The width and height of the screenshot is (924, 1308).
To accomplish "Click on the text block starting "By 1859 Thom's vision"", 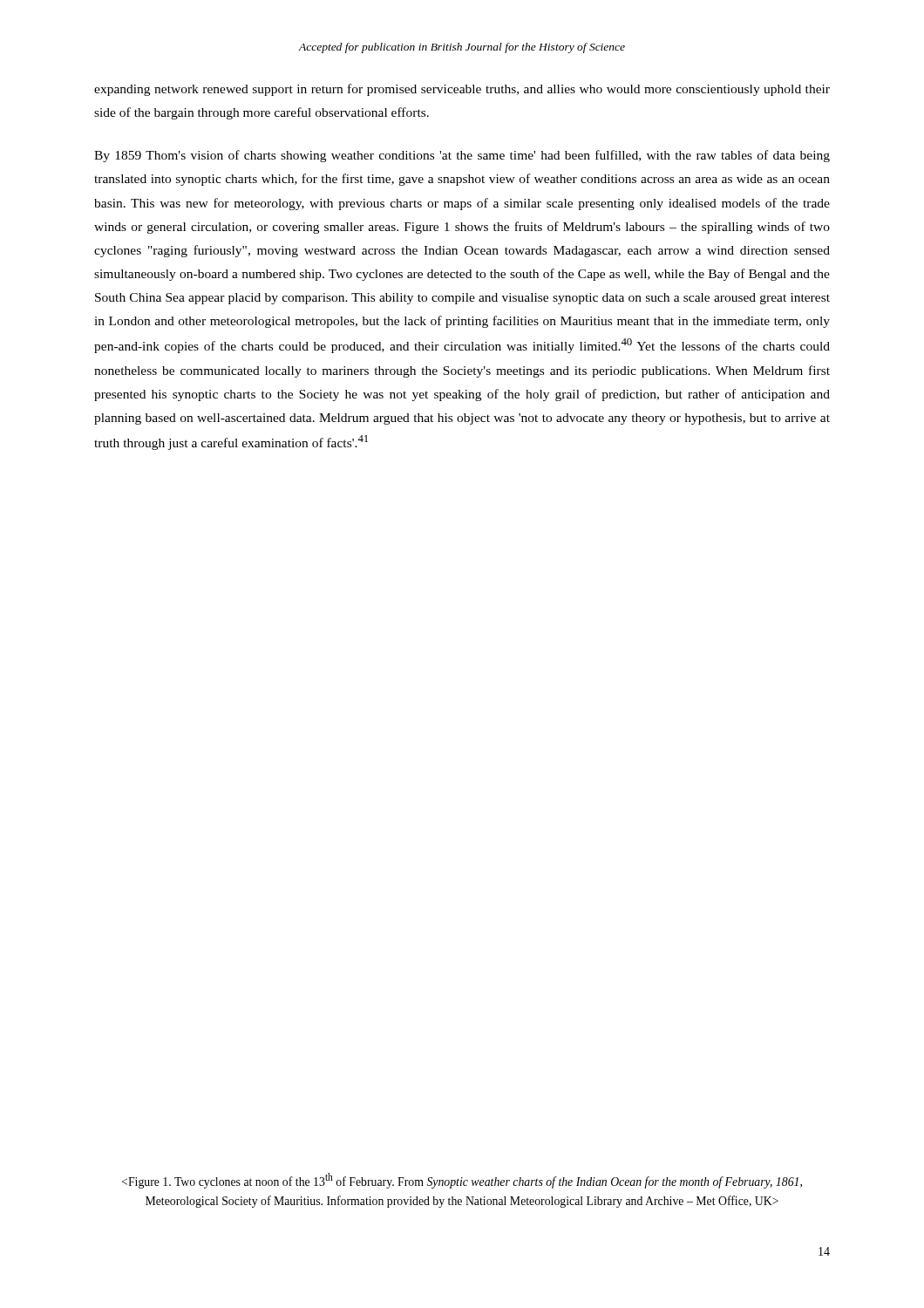I will 462,299.
